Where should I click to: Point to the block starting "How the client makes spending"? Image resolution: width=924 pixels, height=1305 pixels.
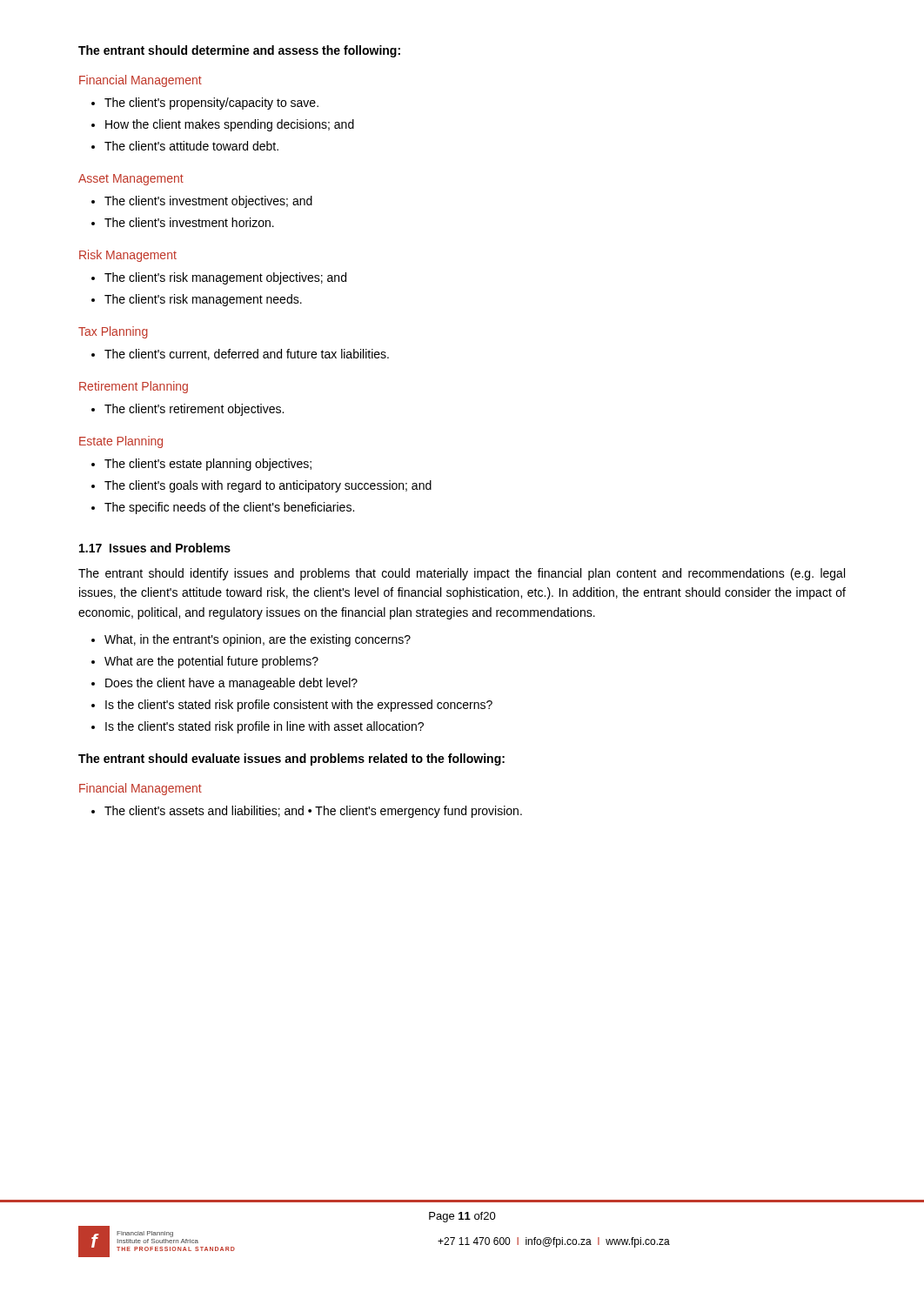pyautogui.click(x=230, y=125)
